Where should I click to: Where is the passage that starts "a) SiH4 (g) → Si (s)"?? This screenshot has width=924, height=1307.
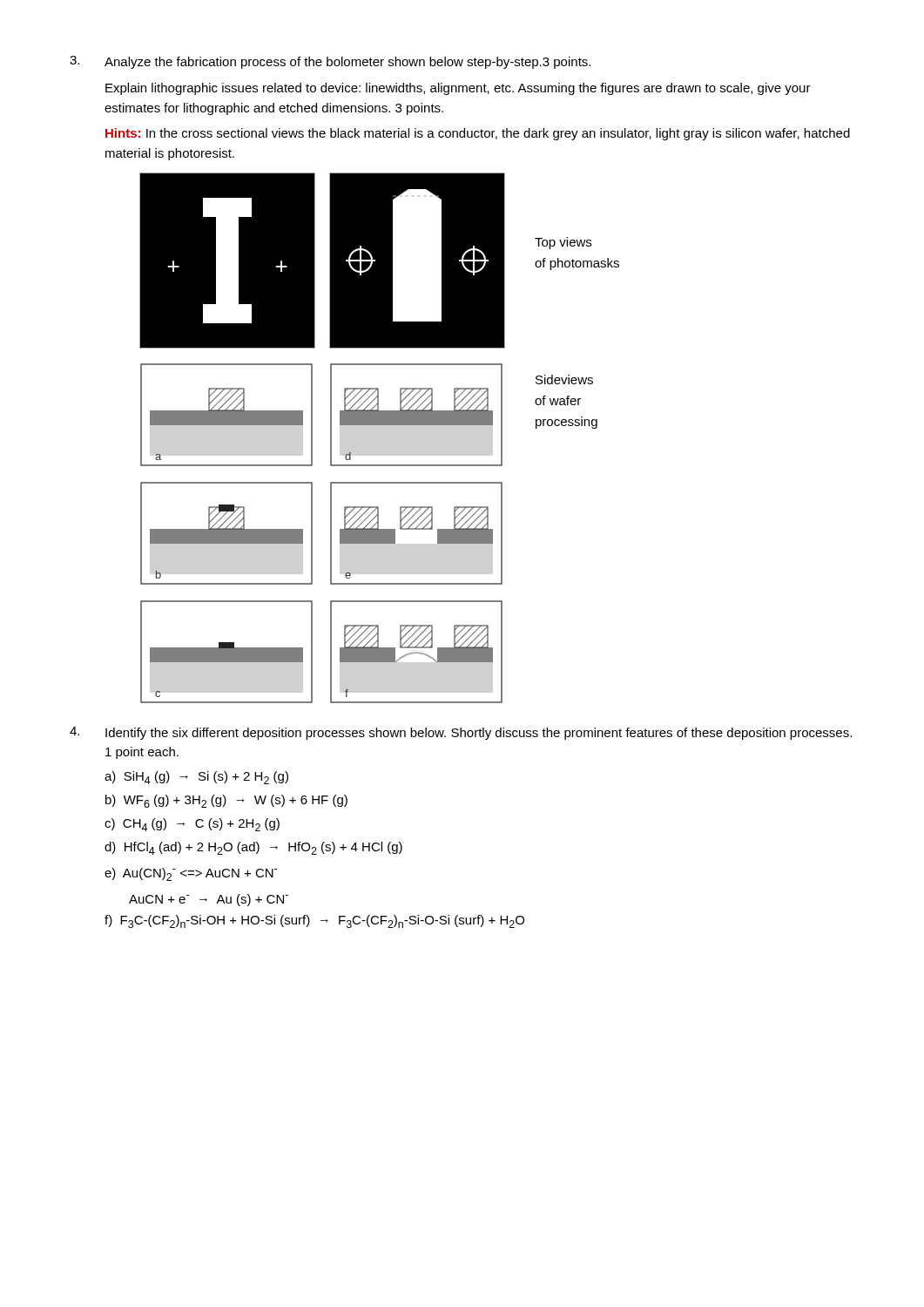click(x=197, y=777)
